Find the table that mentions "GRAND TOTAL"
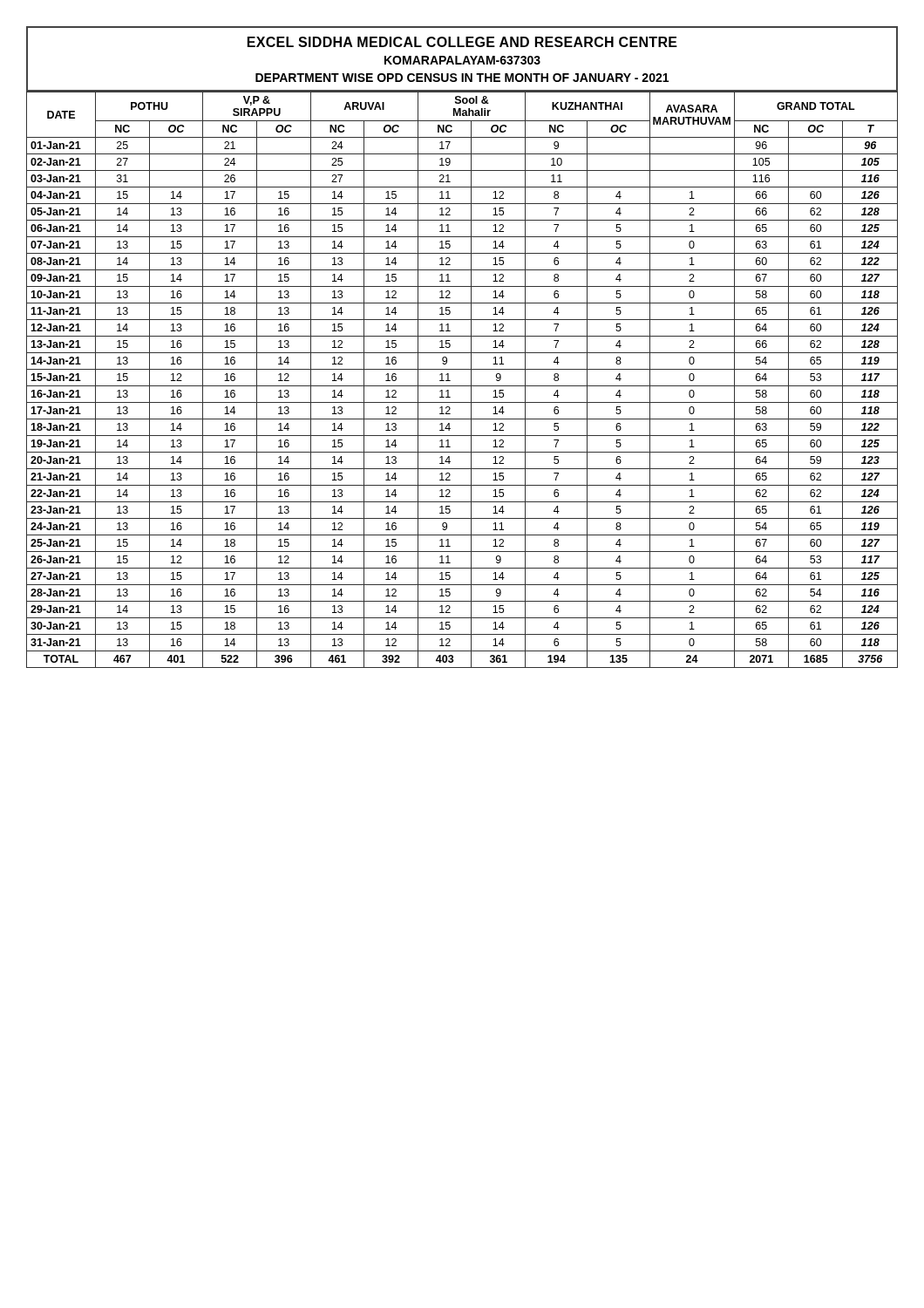 point(462,380)
